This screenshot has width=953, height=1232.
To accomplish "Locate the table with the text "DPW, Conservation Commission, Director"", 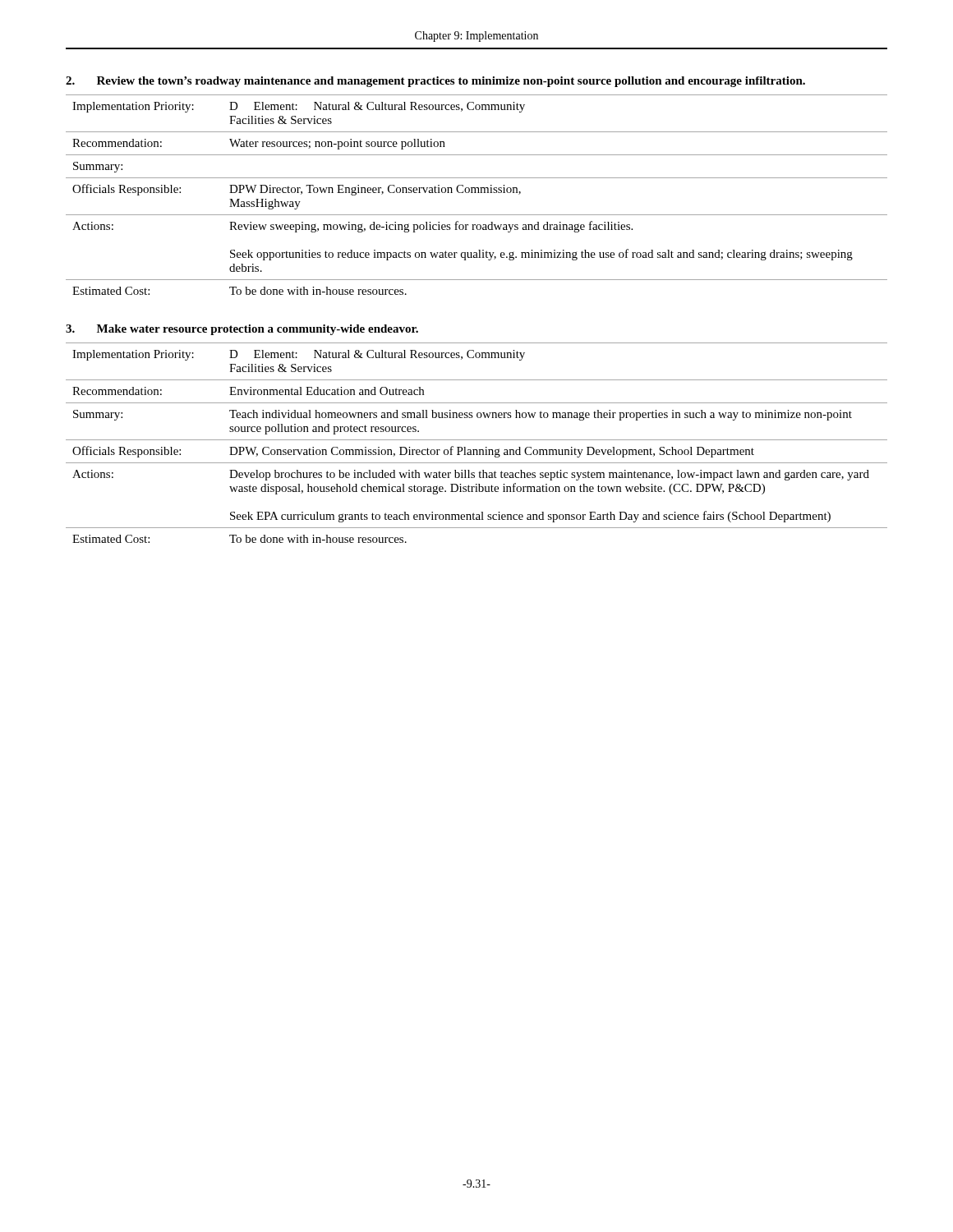I will [476, 446].
